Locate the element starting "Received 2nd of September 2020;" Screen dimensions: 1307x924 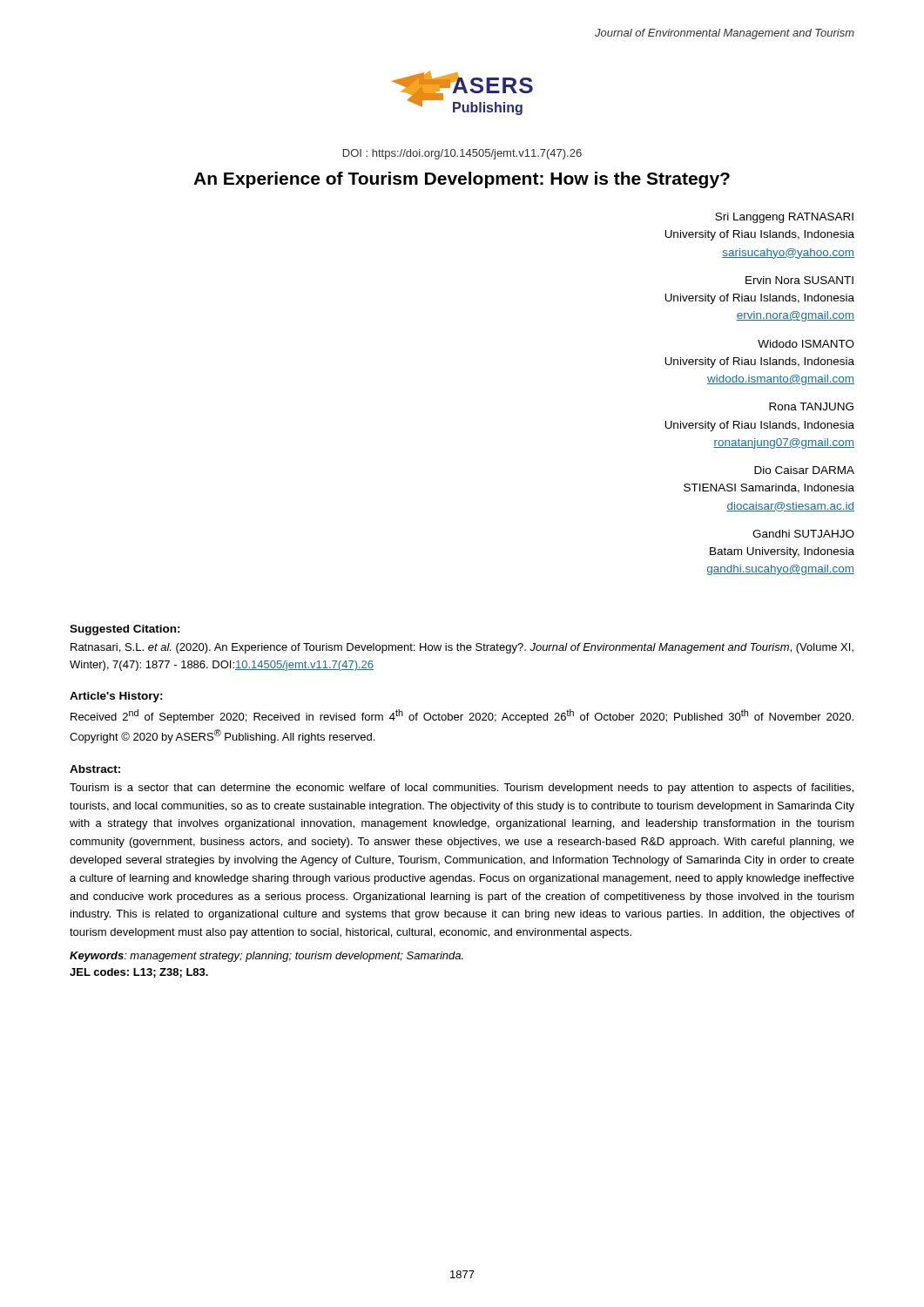tap(462, 726)
